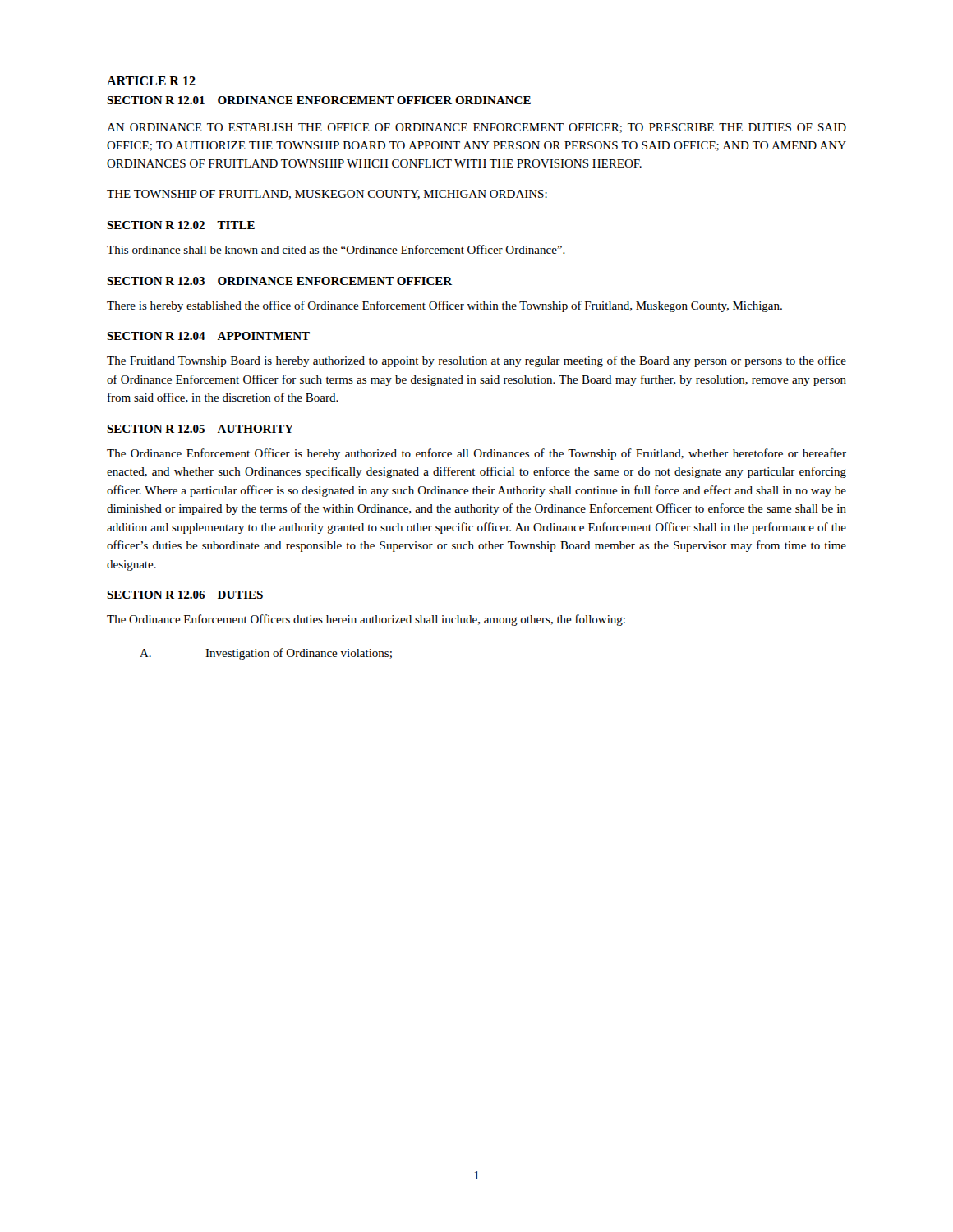
Task: Select the title
Action: click(x=476, y=81)
